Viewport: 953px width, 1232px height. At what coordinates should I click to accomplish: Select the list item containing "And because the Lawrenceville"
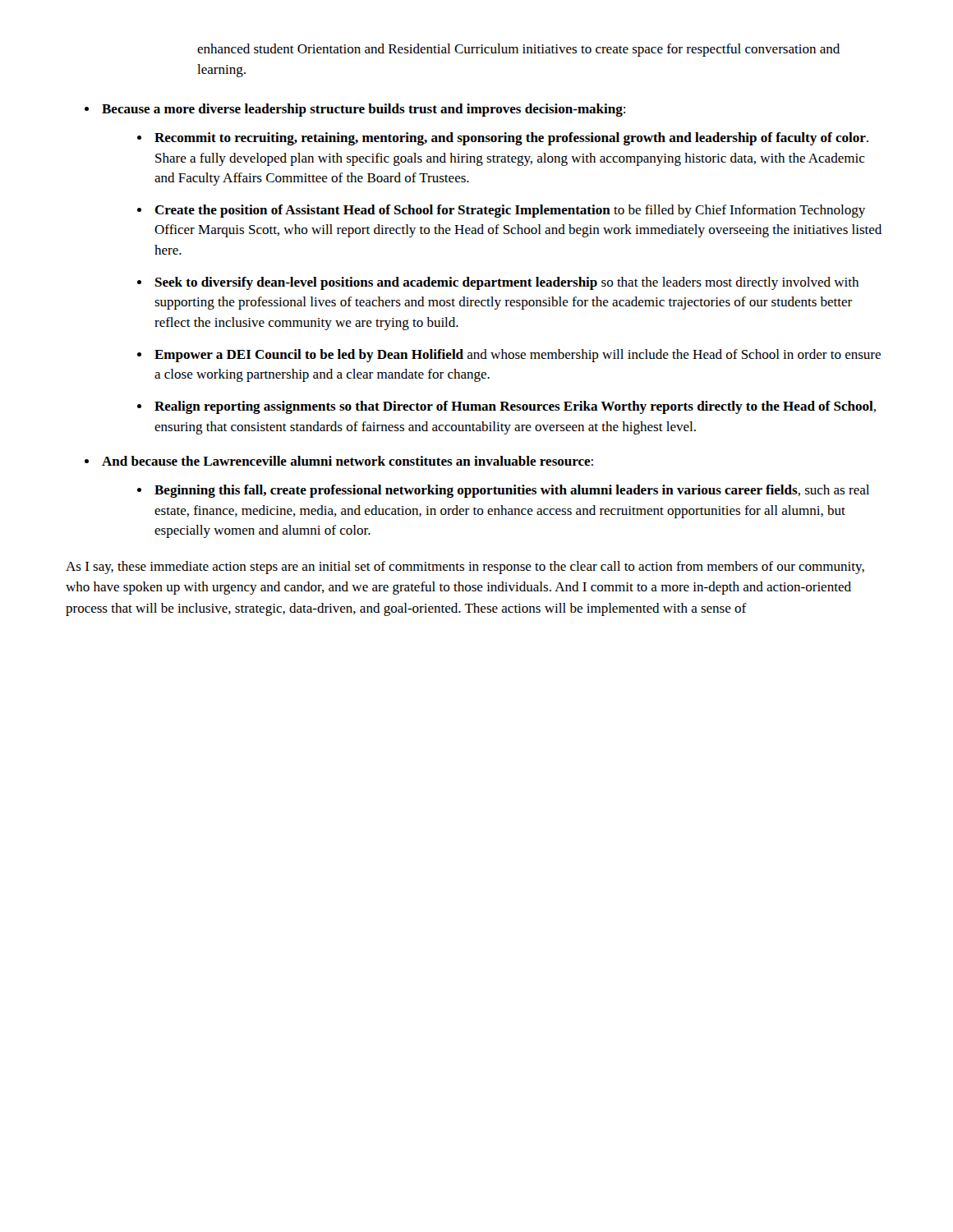495,497
